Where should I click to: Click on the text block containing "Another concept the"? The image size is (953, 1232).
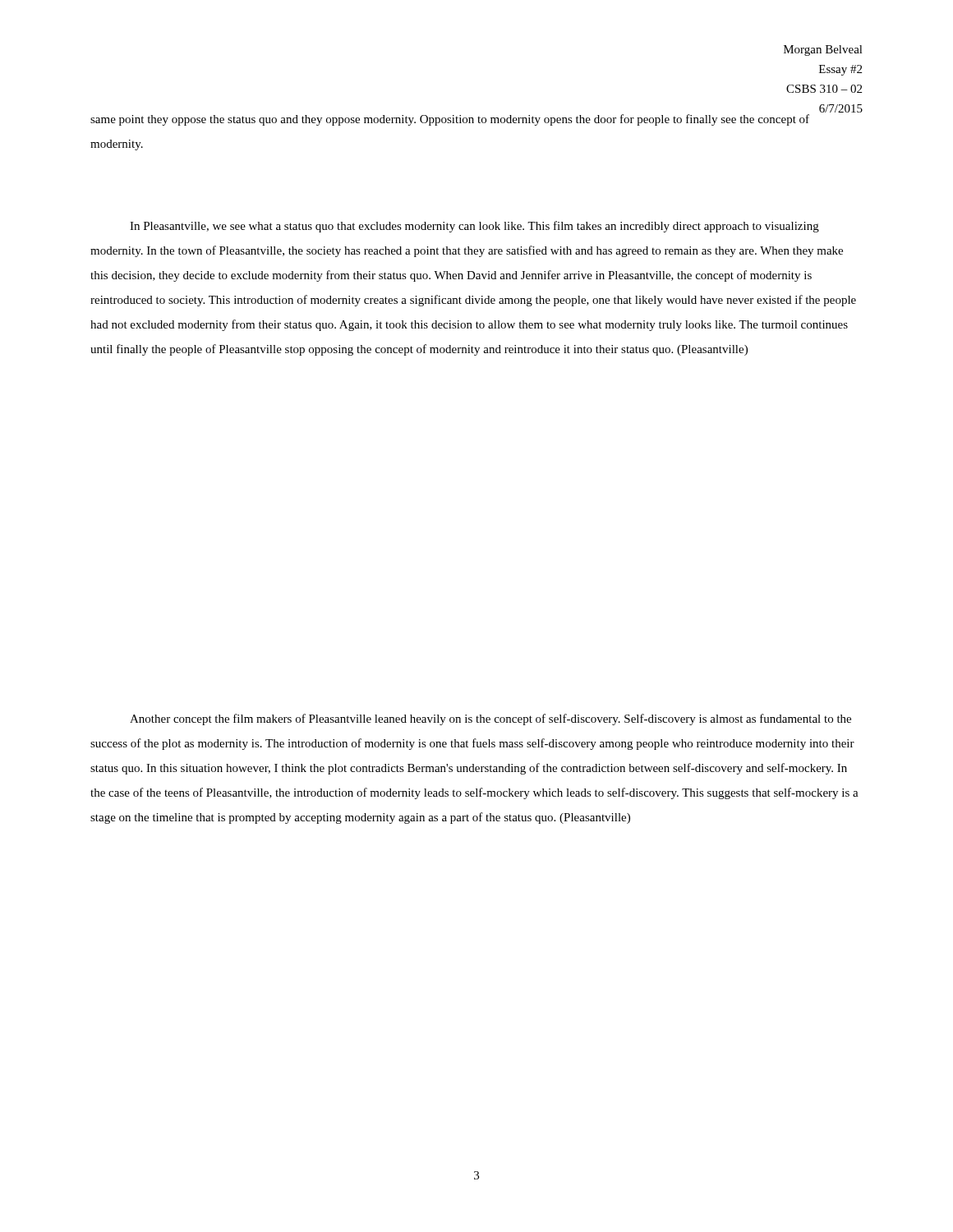point(474,768)
